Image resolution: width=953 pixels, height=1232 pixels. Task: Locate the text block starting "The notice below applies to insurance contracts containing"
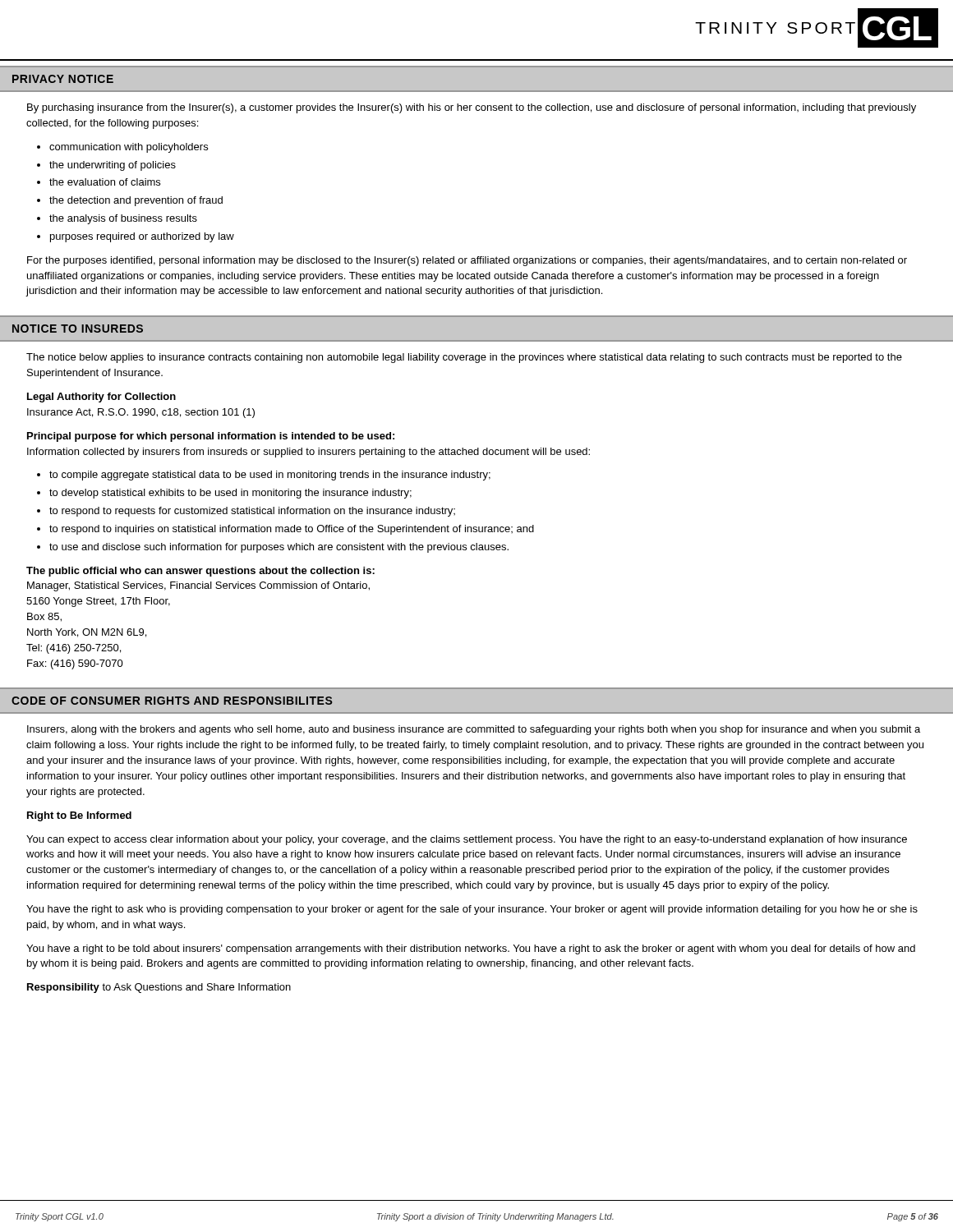476,366
